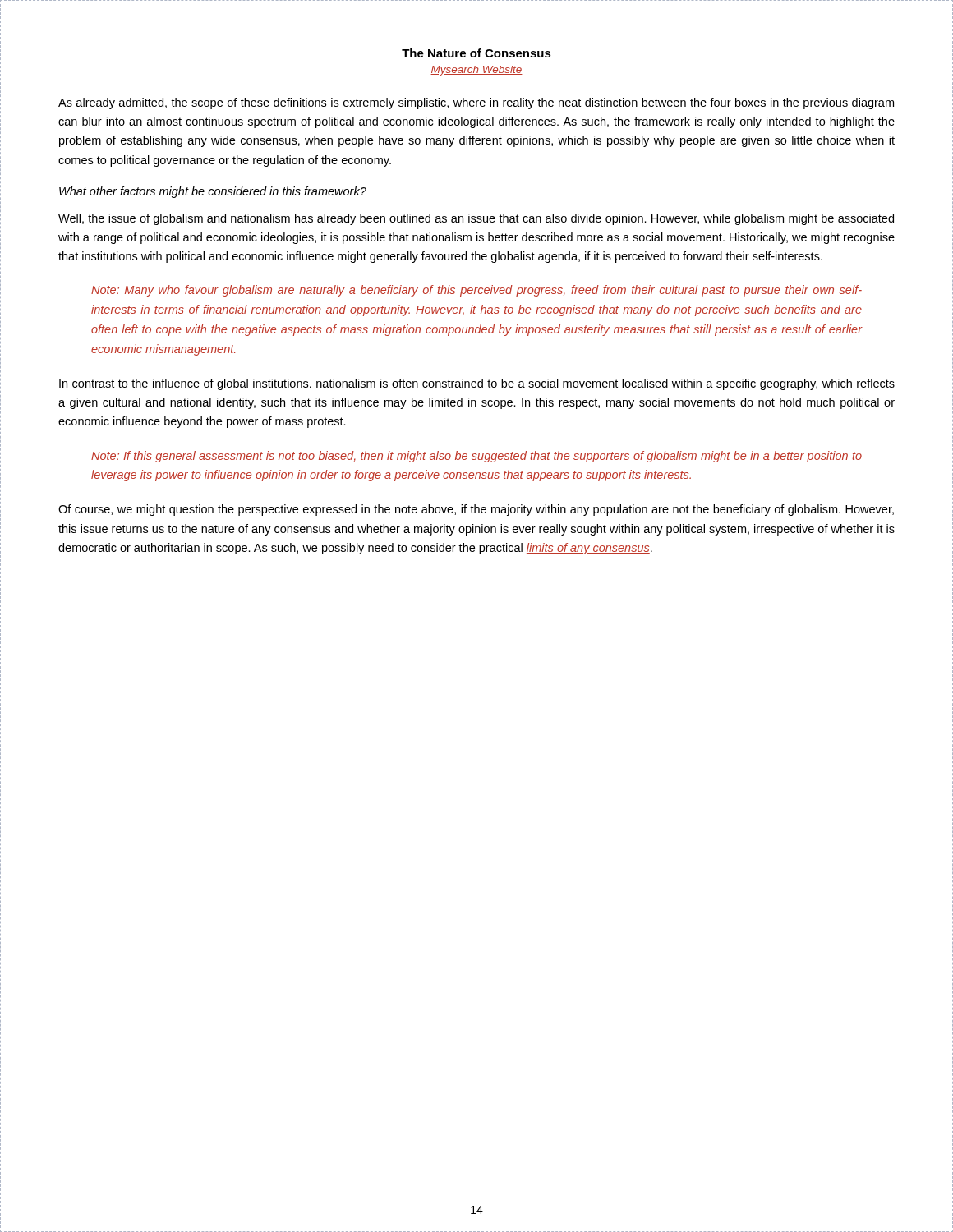
Task: Where does it say "The Nature of Consensus"?
Action: point(476,53)
